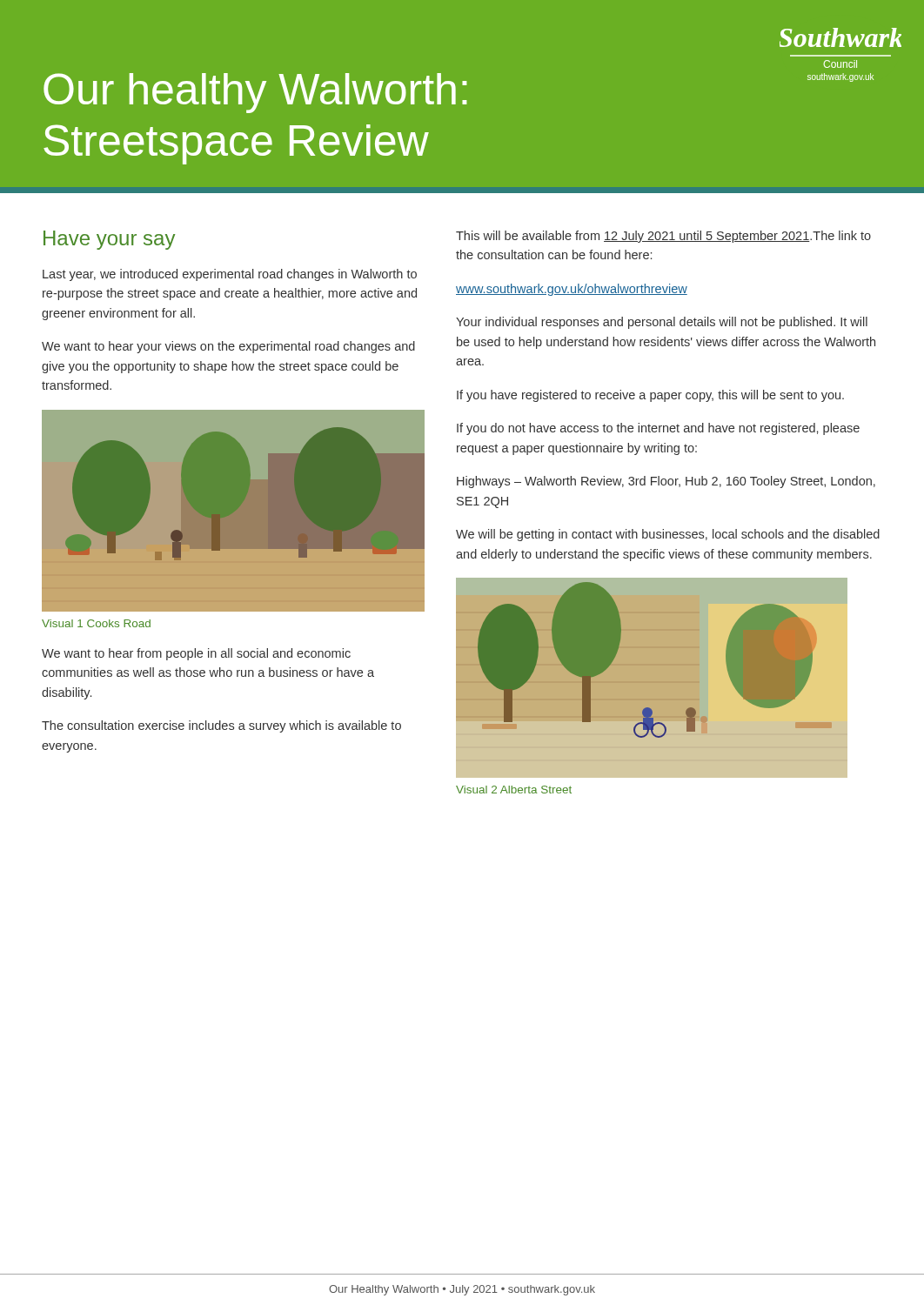
Task: Locate the text starting "The consultation exercise includes a survey"
Action: 222,736
